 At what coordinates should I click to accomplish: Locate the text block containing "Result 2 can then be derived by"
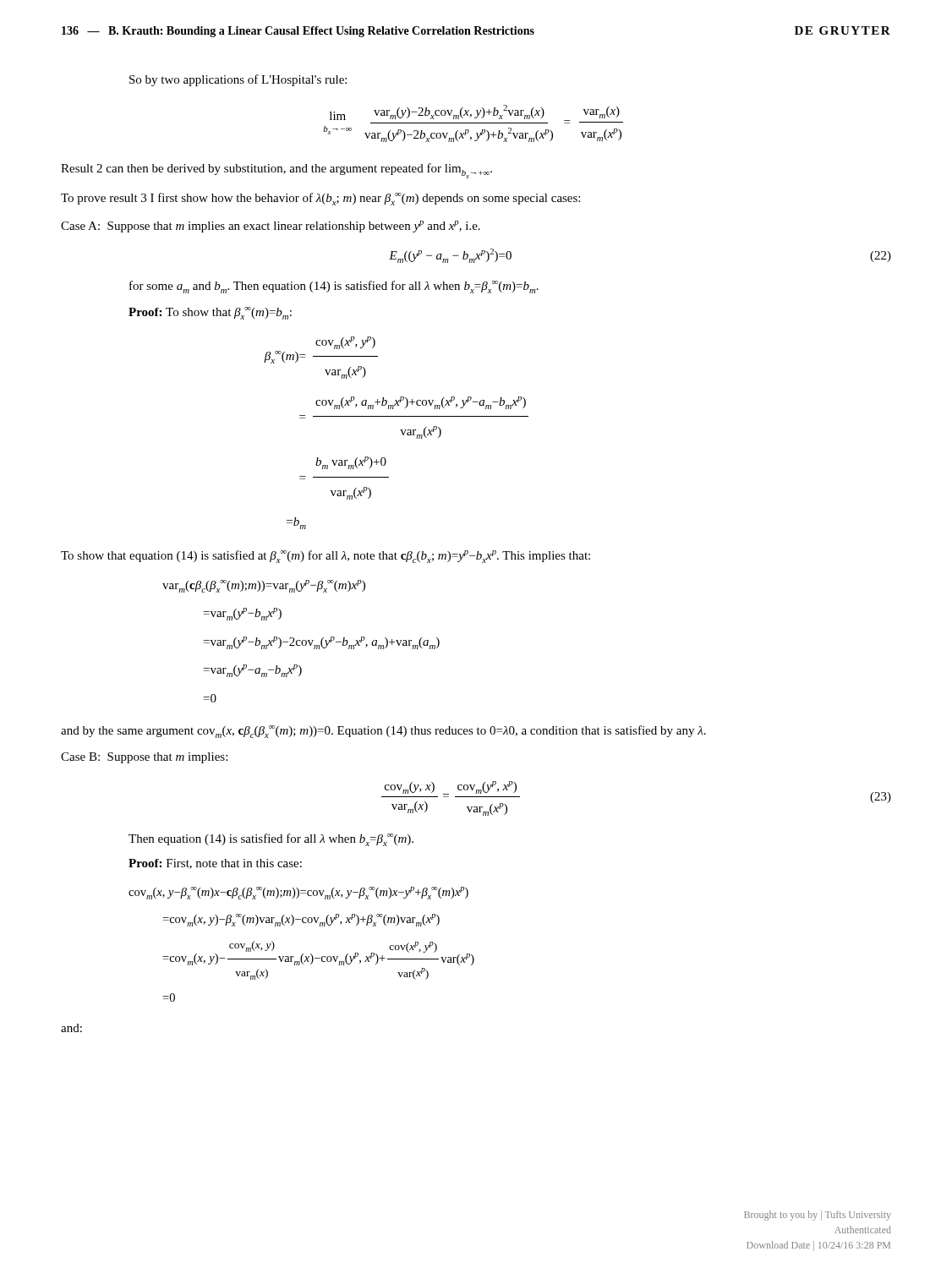277,171
